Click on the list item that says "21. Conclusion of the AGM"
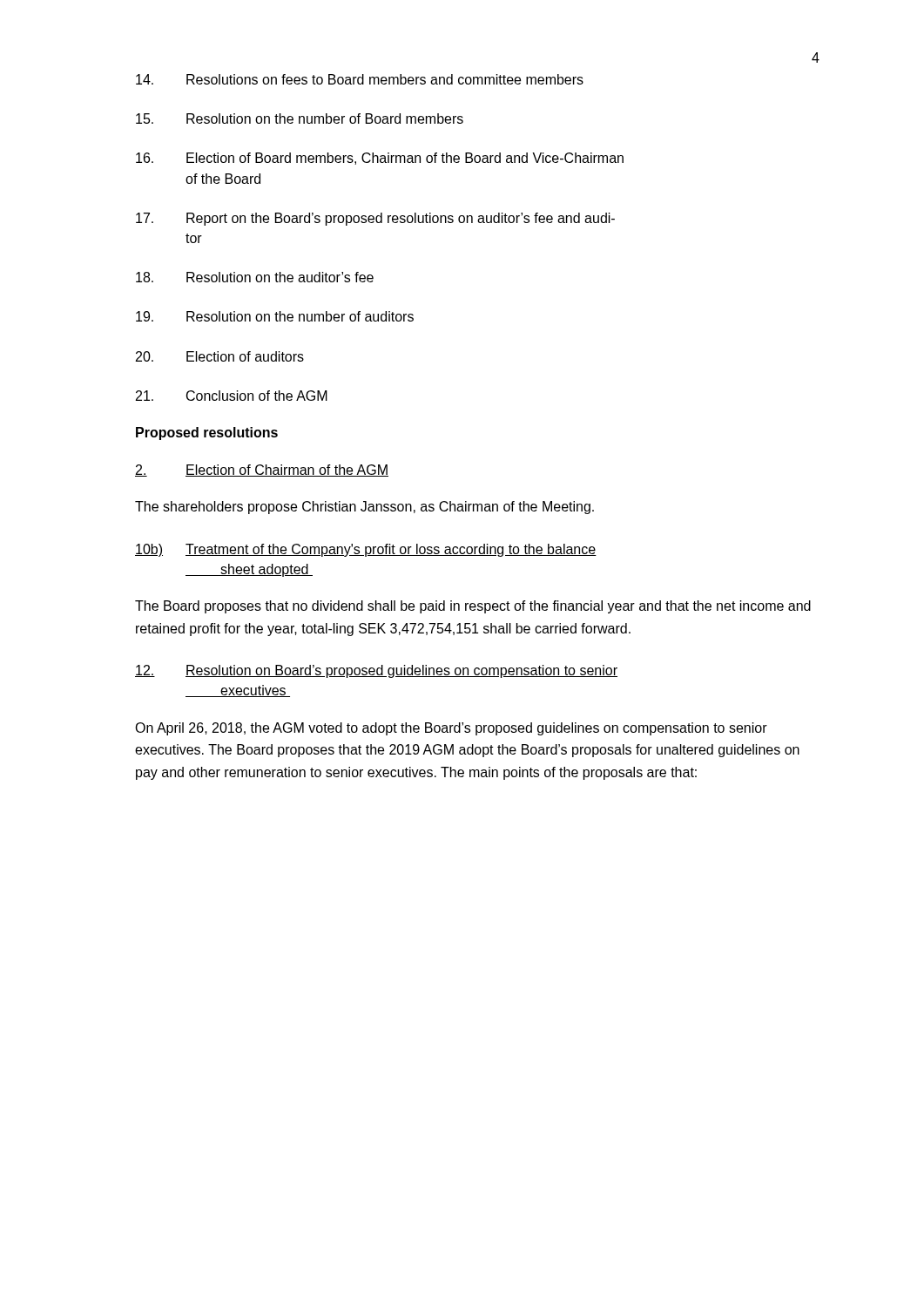Viewport: 924px width, 1307px height. tap(232, 396)
